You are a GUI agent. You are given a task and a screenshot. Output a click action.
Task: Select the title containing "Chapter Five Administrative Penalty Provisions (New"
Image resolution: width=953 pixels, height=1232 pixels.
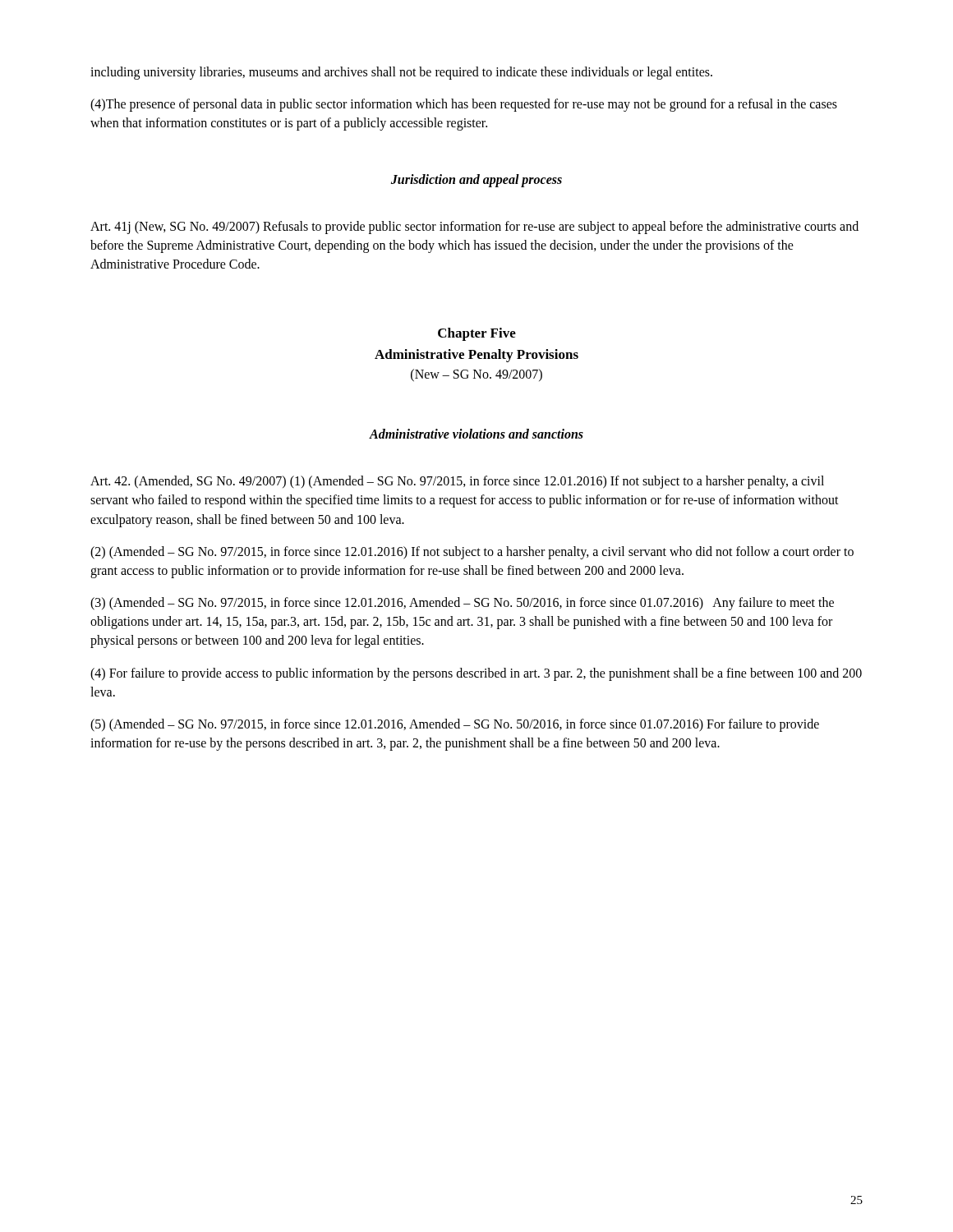[476, 354]
